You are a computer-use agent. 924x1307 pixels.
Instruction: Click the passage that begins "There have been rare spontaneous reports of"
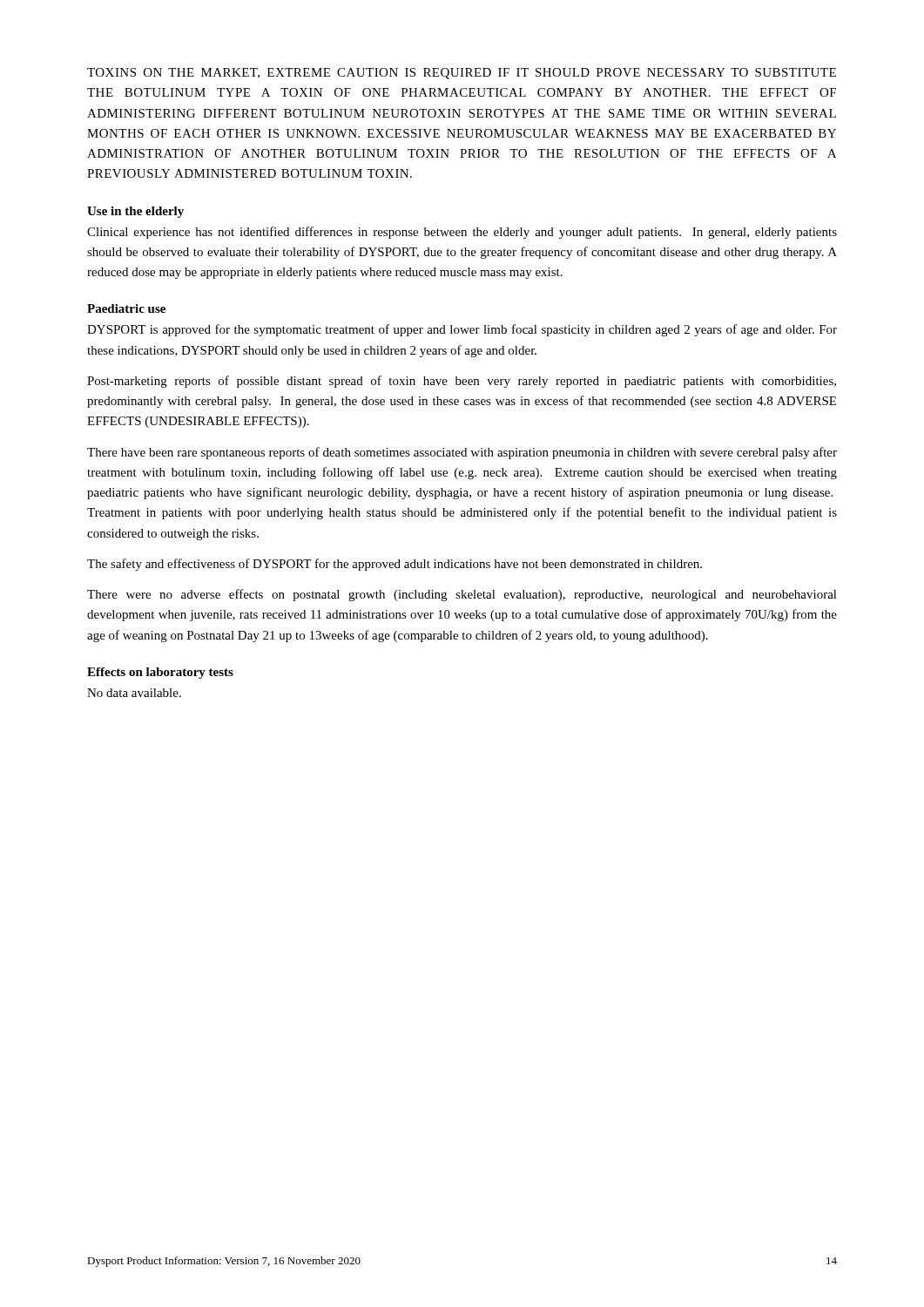point(462,492)
